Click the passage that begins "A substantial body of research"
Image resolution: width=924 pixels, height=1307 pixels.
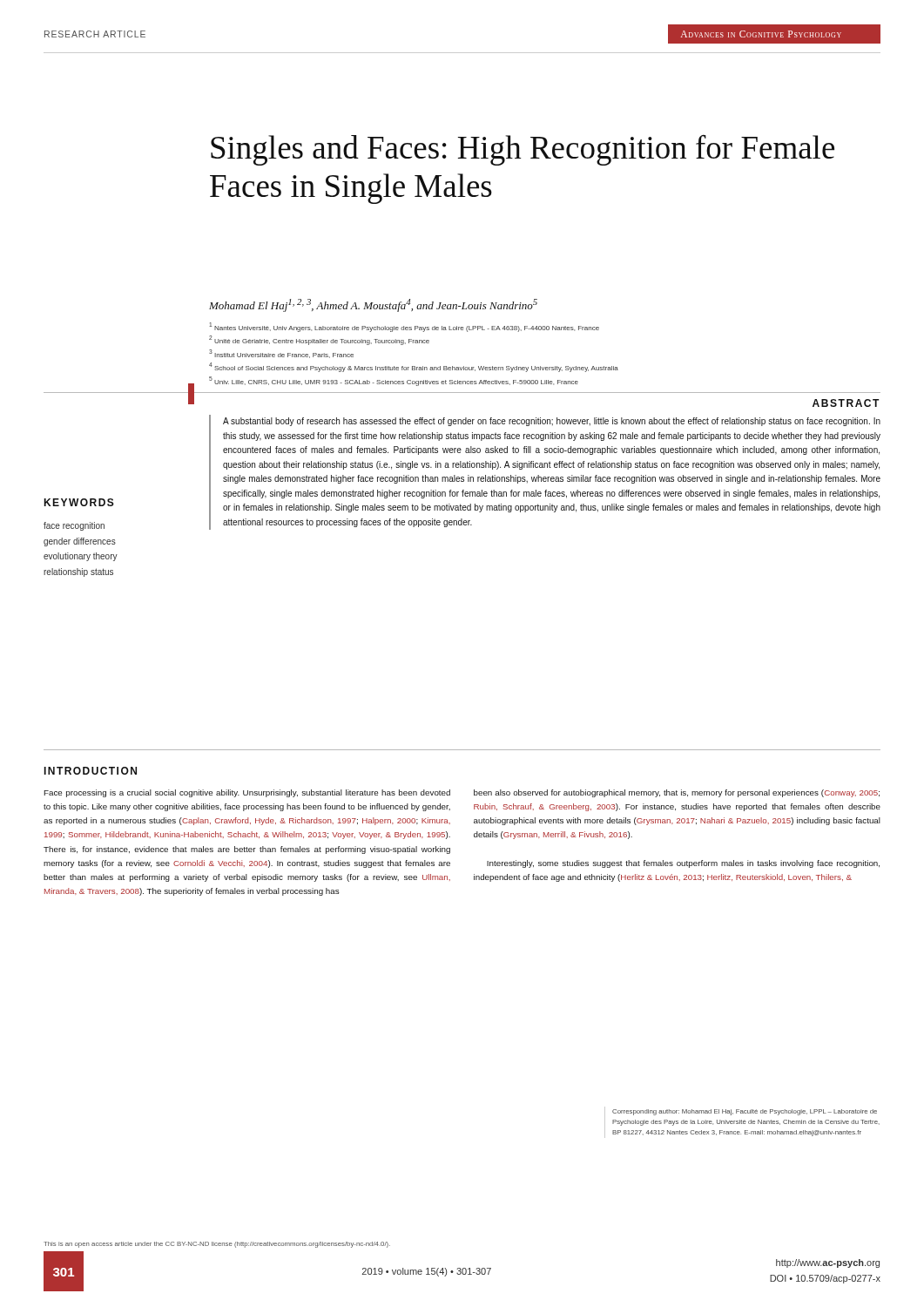(552, 472)
